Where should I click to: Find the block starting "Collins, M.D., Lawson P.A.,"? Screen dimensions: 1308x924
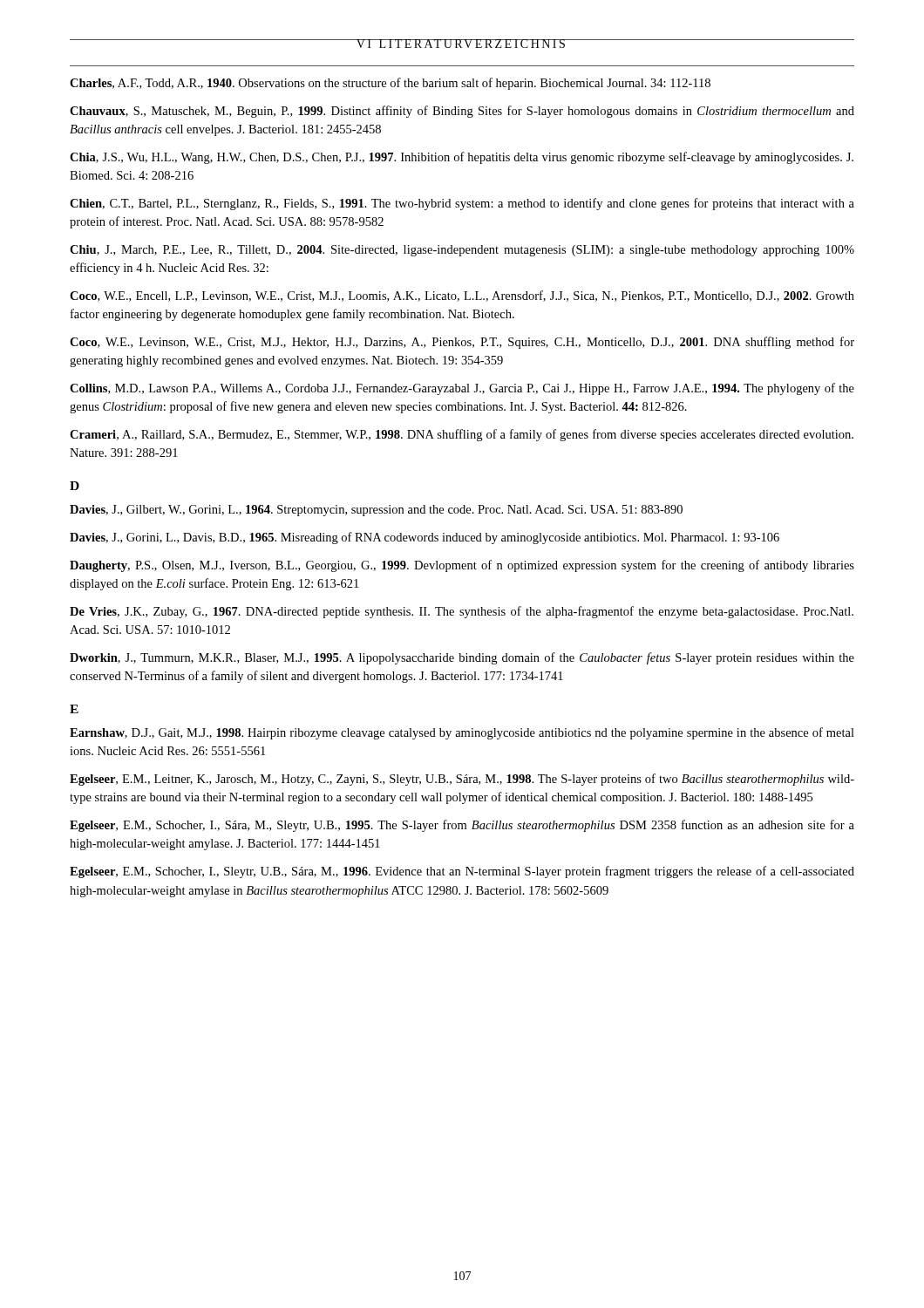coord(462,397)
